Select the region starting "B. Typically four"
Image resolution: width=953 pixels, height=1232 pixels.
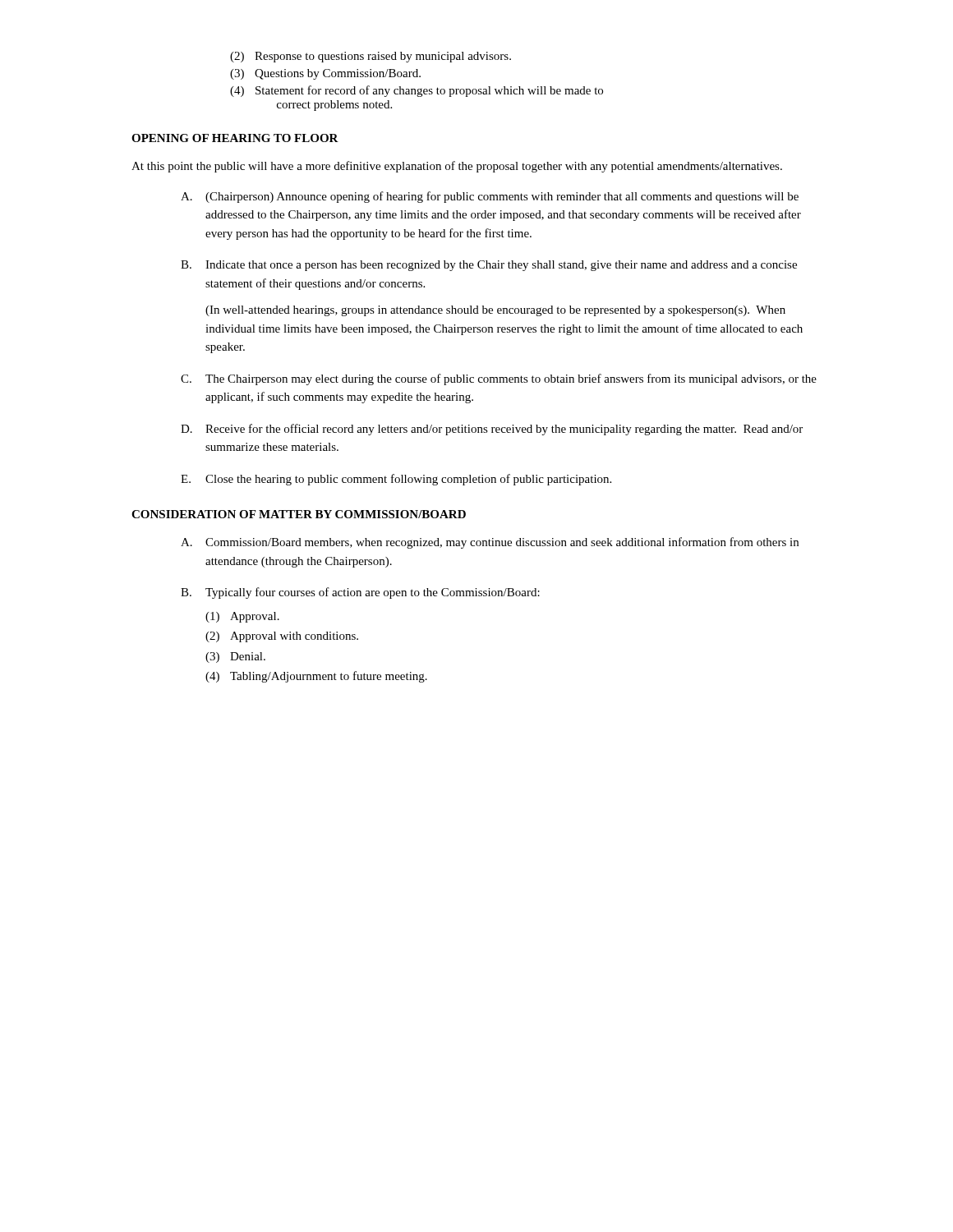(360, 593)
